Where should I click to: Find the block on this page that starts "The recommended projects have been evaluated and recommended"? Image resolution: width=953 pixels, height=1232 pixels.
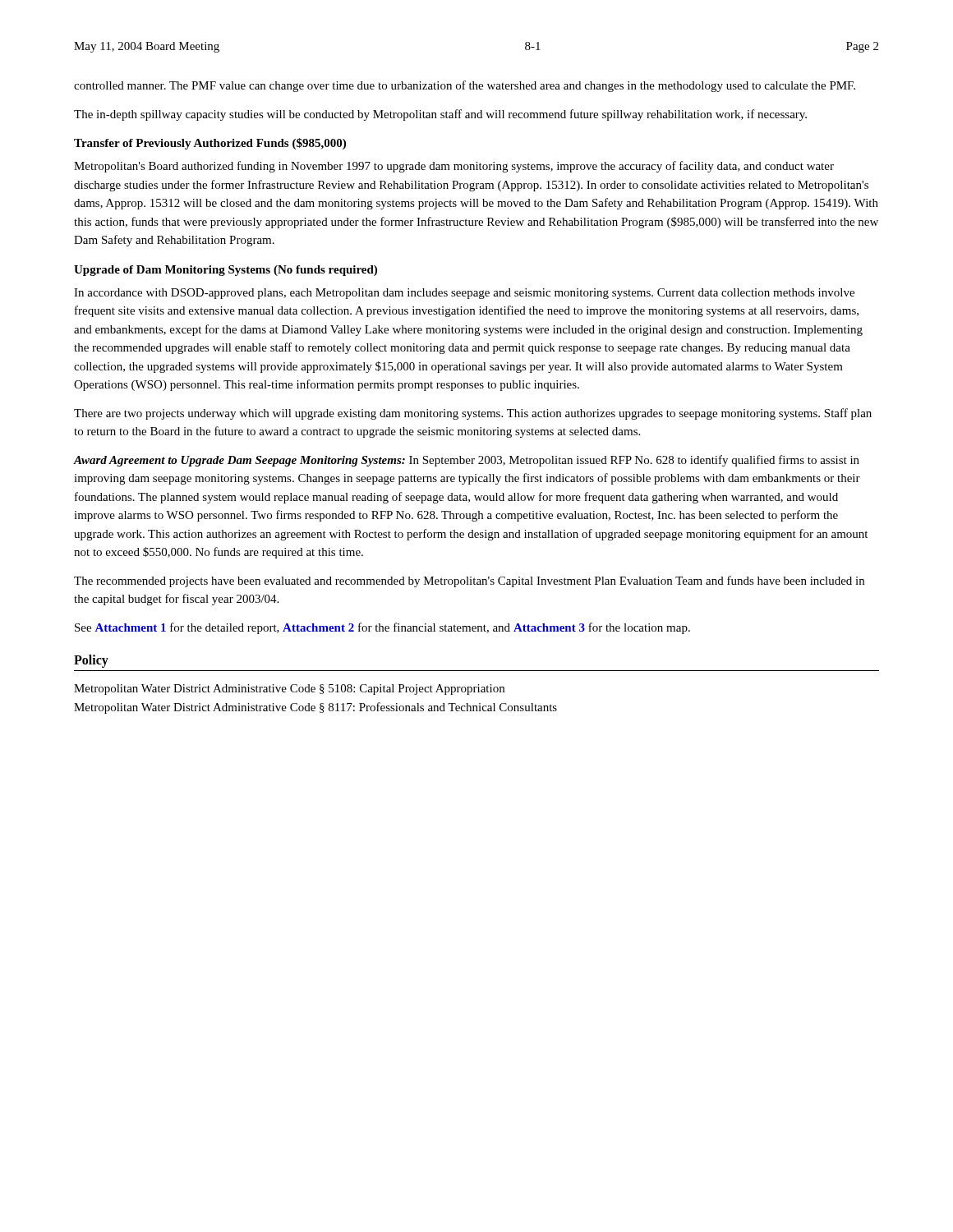pos(469,590)
